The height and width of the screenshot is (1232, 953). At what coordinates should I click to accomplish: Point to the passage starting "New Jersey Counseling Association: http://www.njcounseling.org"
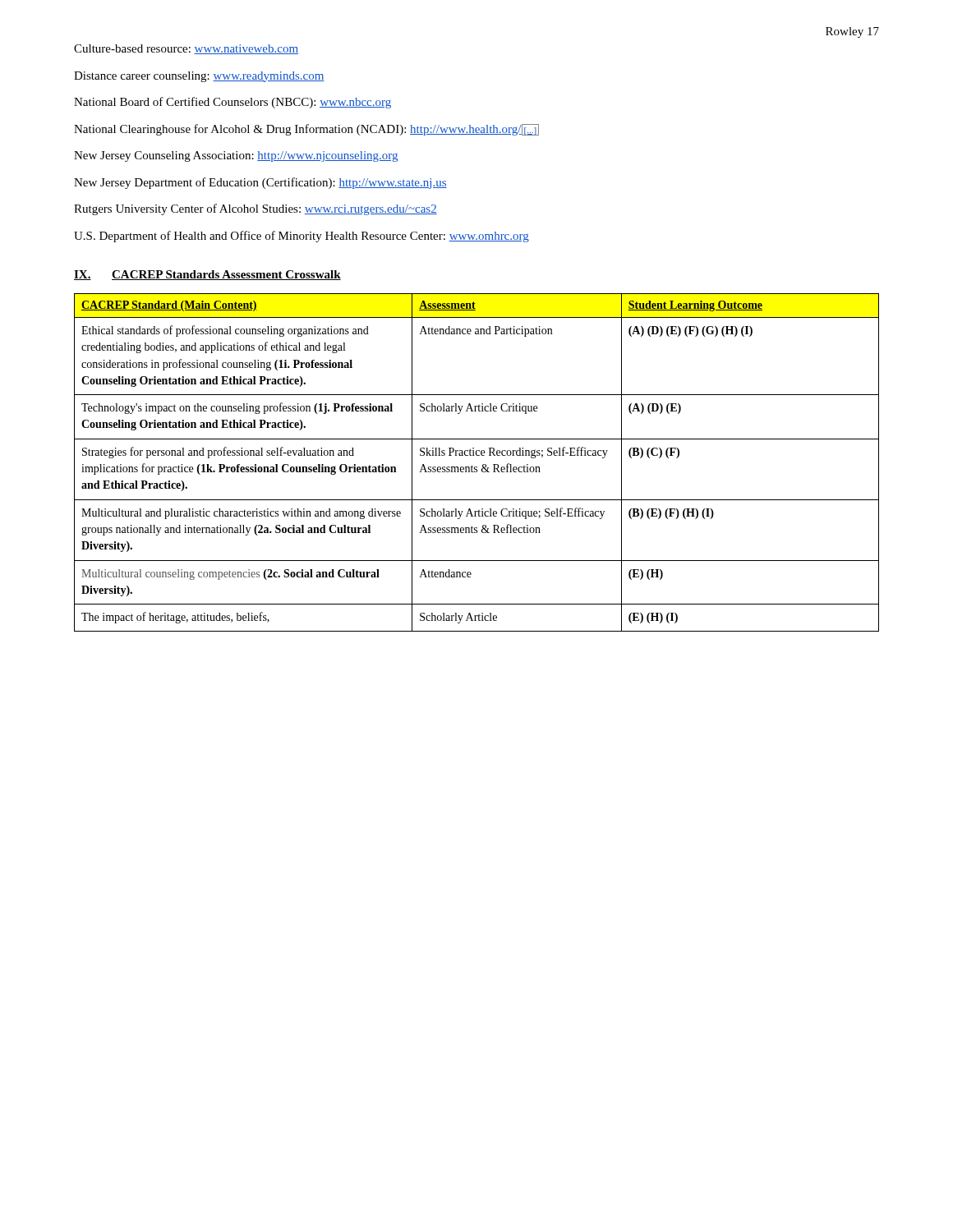pyautogui.click(x=236, y=155)
